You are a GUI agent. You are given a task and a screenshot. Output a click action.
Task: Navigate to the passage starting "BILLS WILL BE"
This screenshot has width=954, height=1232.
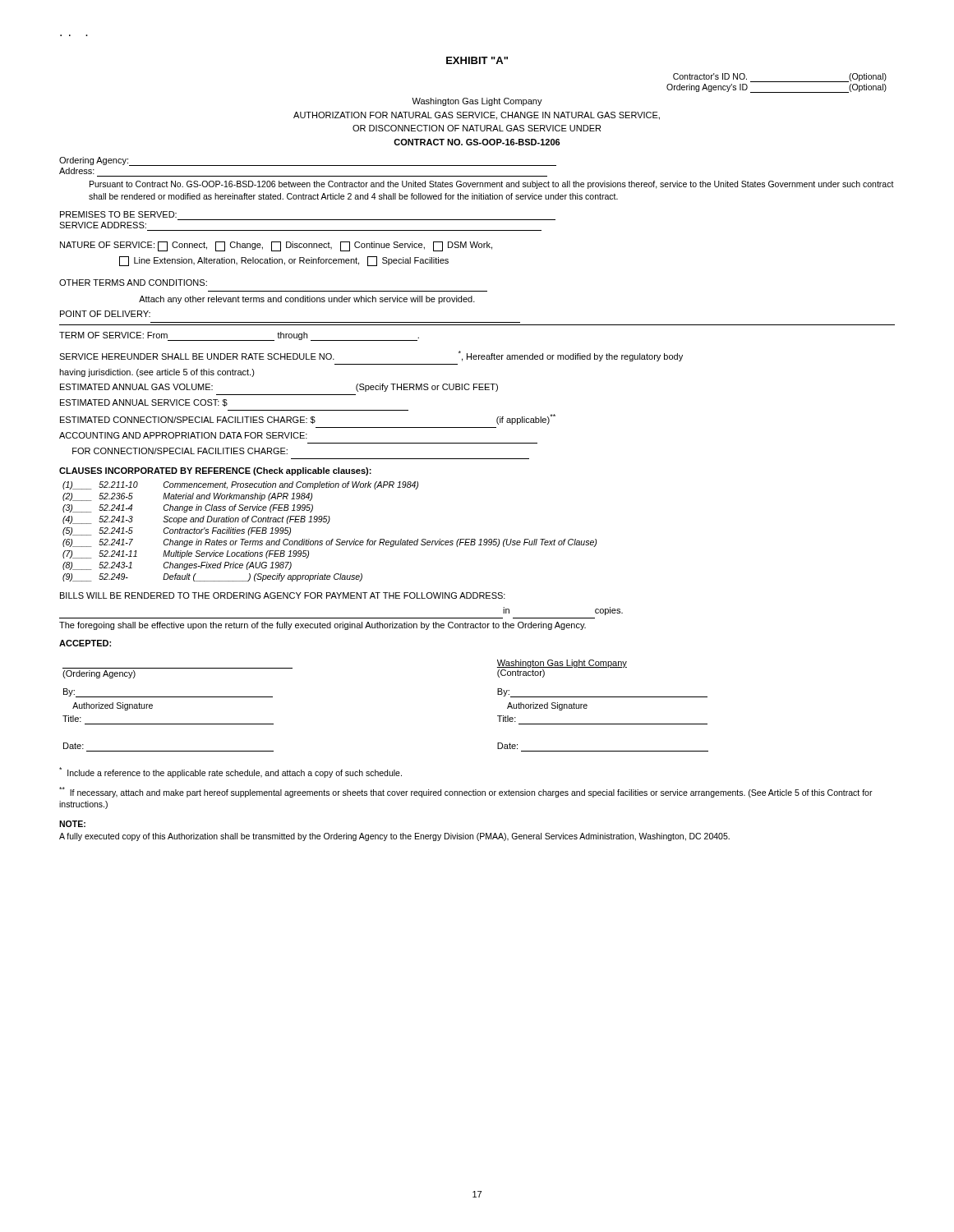tap(341, 610)
